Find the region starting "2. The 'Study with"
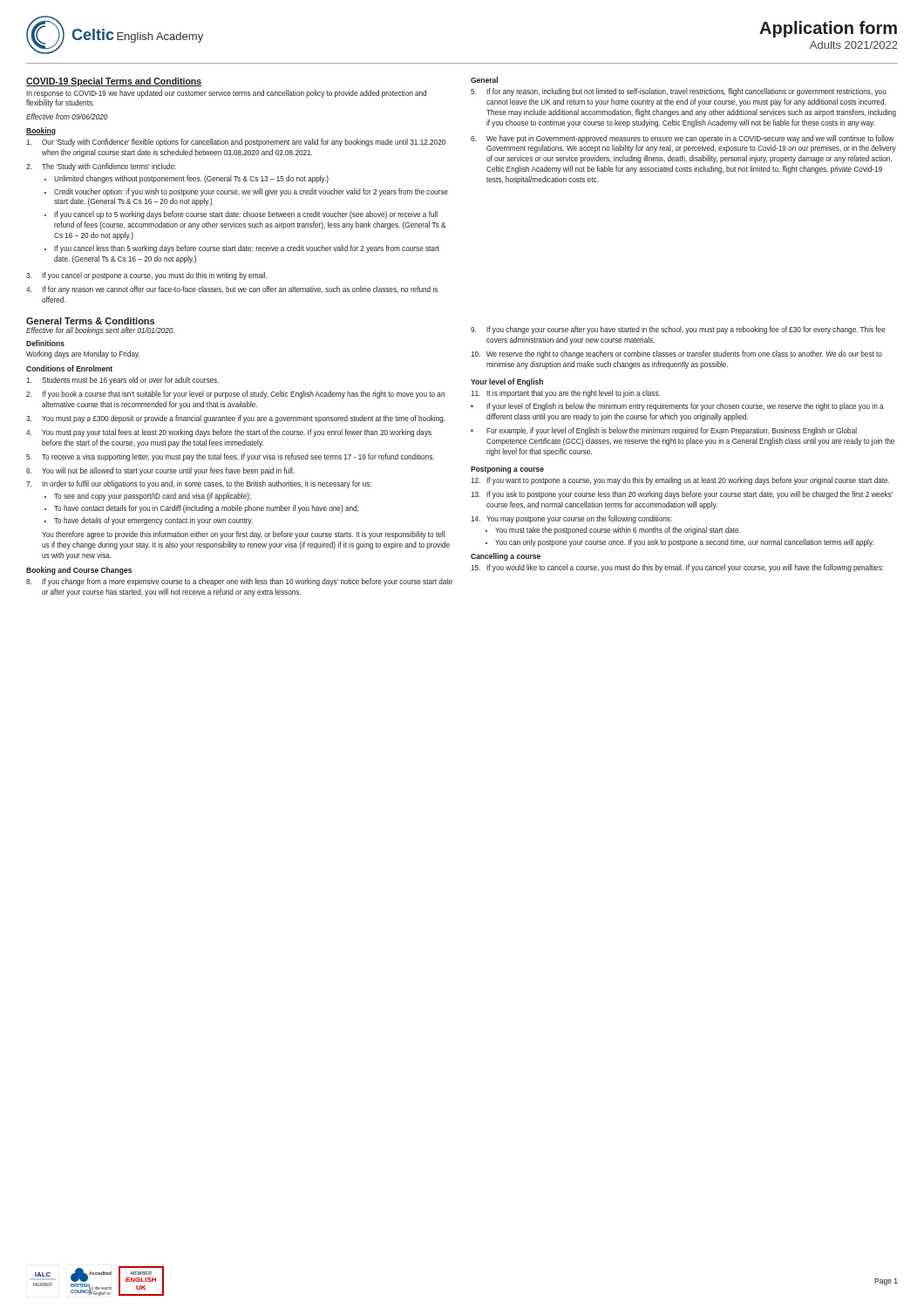 tap(240, 215)
